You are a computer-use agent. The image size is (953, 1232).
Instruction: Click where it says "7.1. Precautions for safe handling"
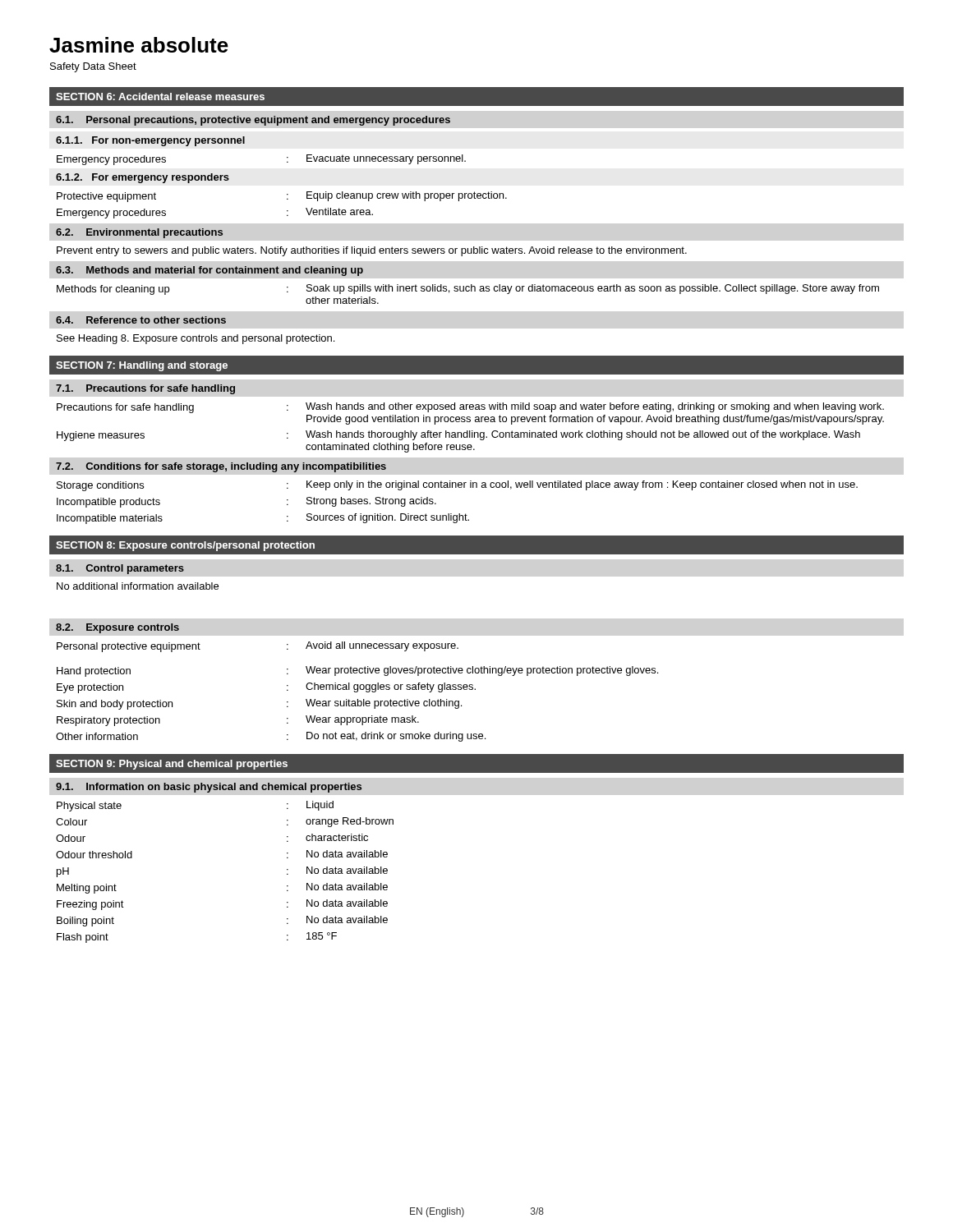[146, 388]
